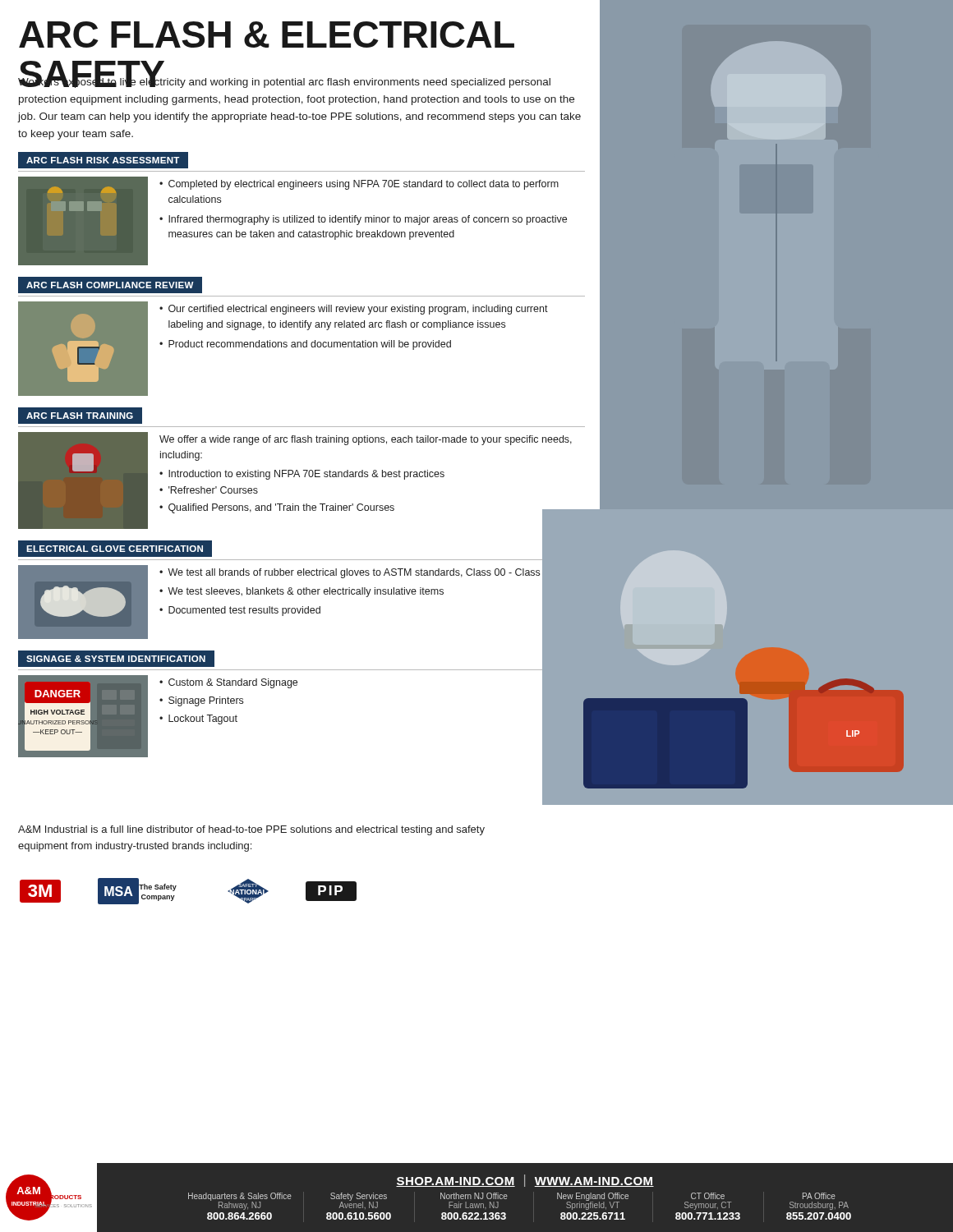The width and height of the screenshot is (953, 1232).
Task: Click on the block starting "ARC FLASH RISK ASSESSMENT"
Action: (103, 160)
